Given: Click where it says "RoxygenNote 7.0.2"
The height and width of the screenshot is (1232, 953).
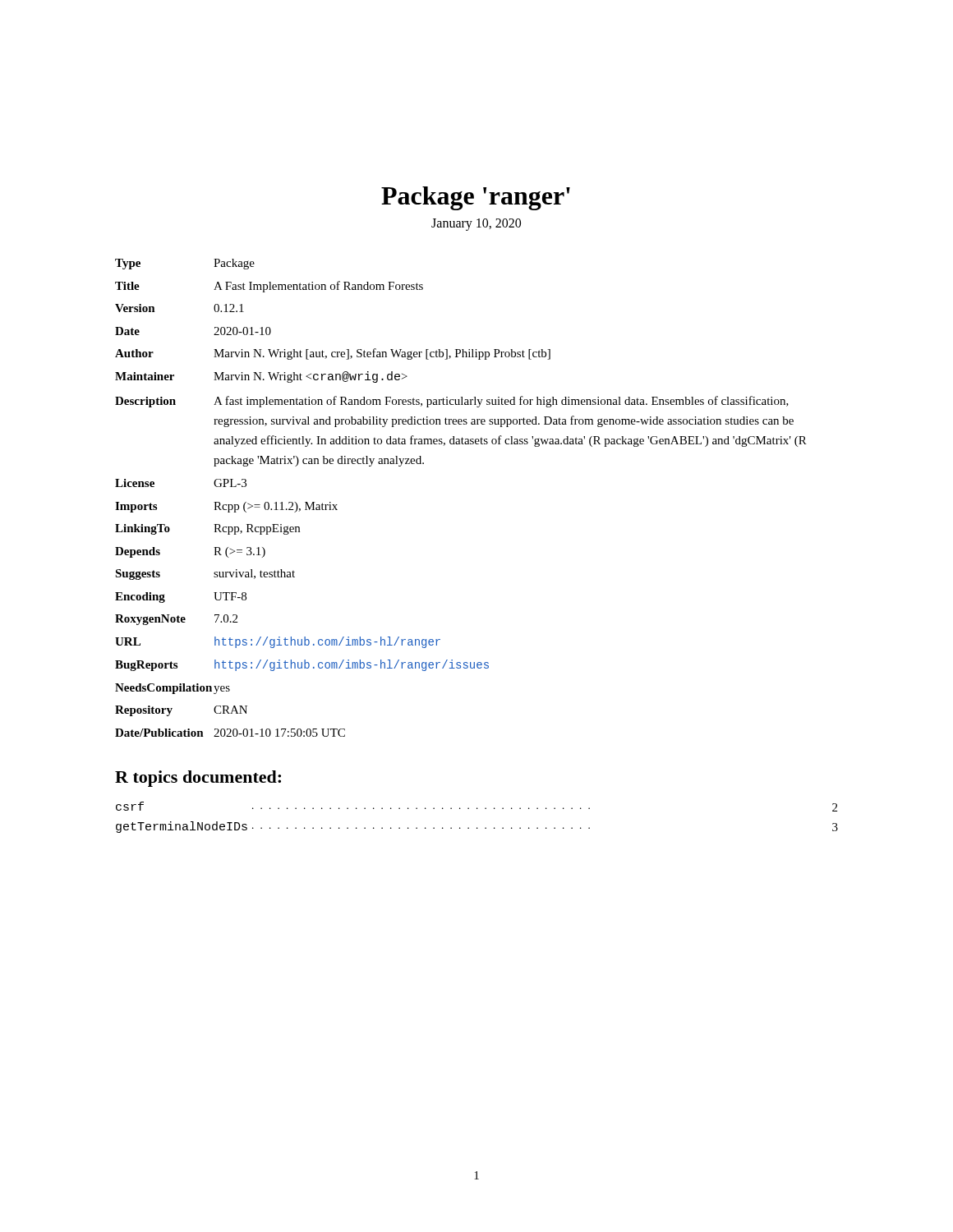Looking at the screenshot, I should pyautogui.click(x=177, y=619).
